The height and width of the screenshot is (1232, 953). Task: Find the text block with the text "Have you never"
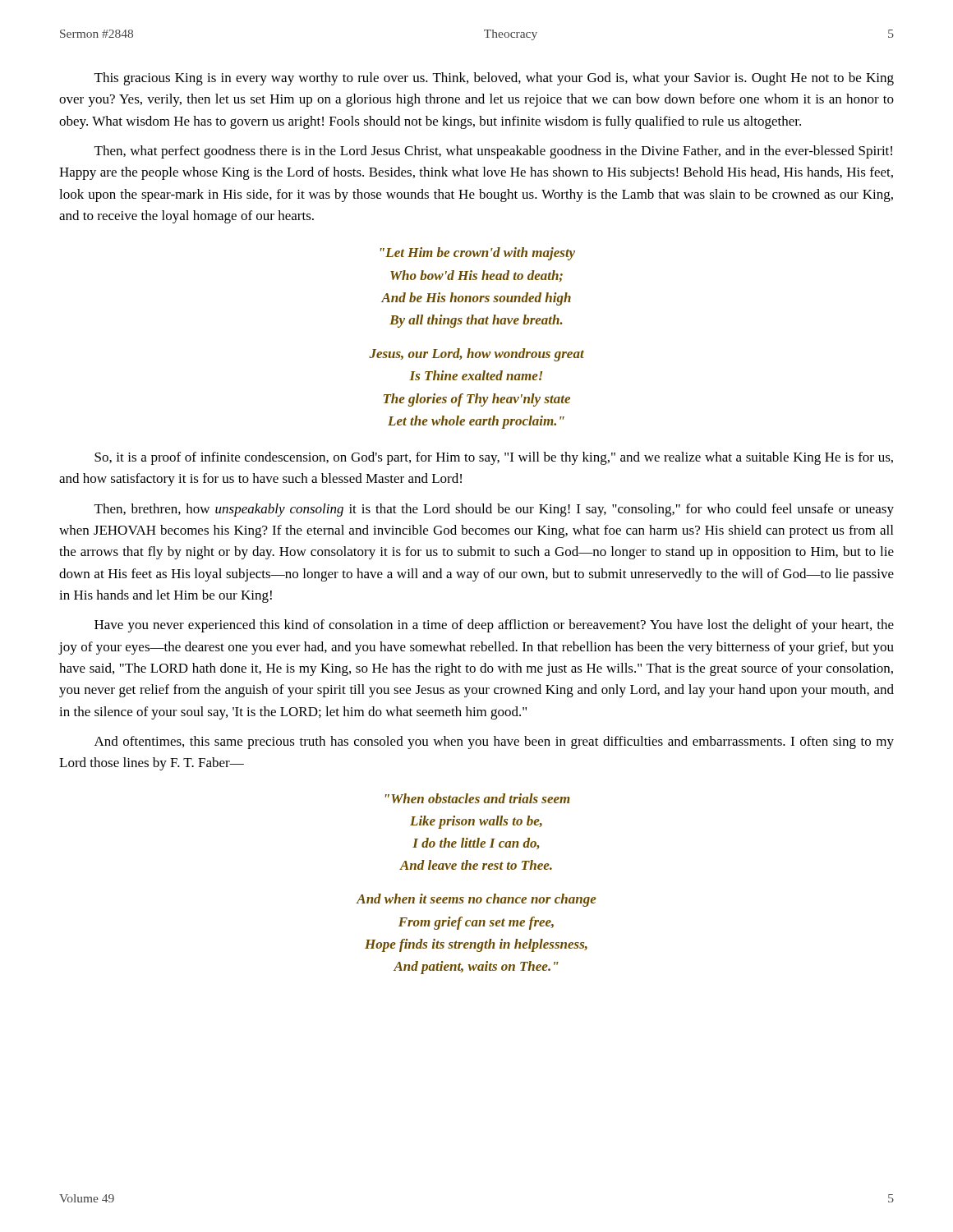[476, 668]
